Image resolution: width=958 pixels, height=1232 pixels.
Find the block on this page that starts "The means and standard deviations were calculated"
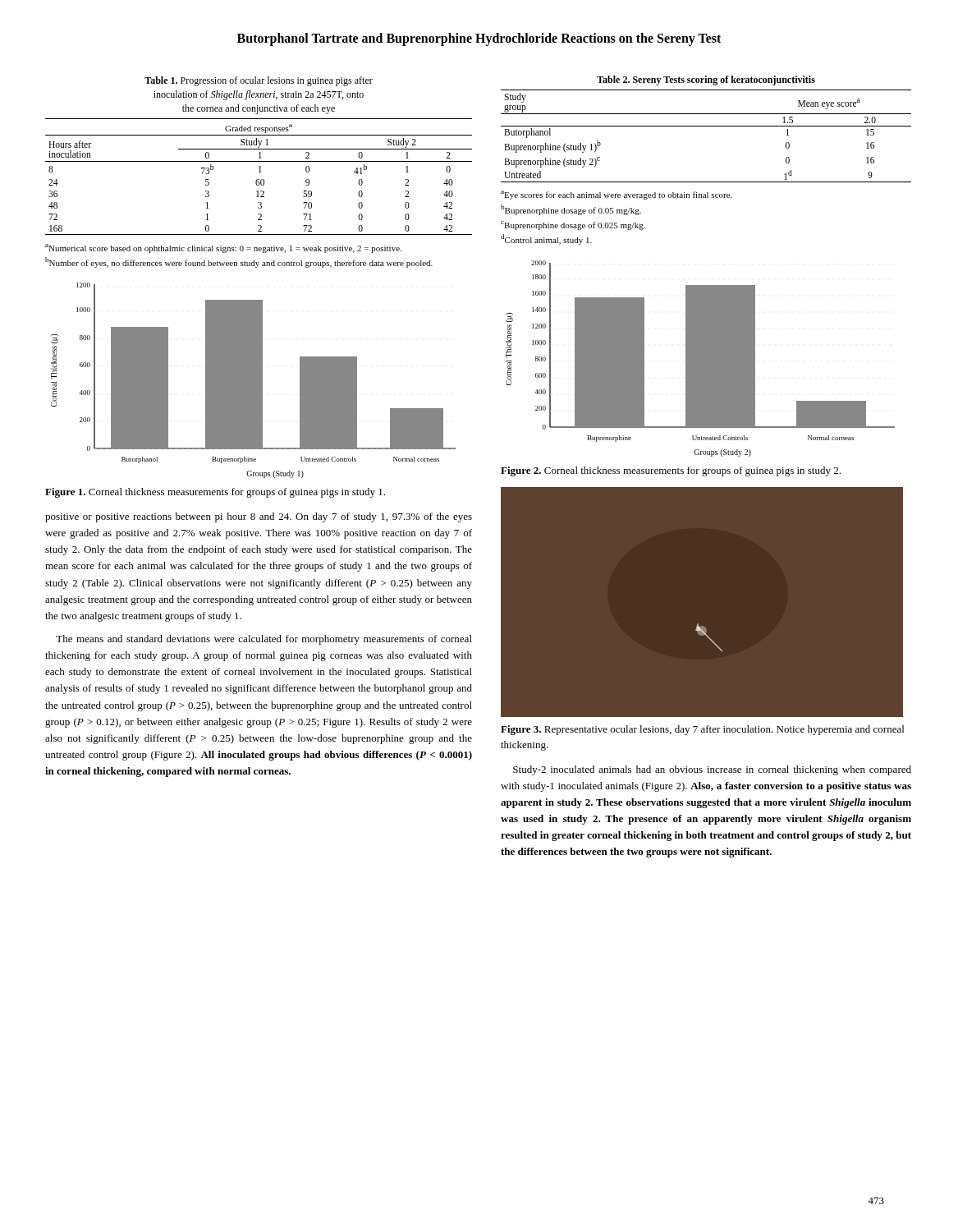click(x=259, y=705)
